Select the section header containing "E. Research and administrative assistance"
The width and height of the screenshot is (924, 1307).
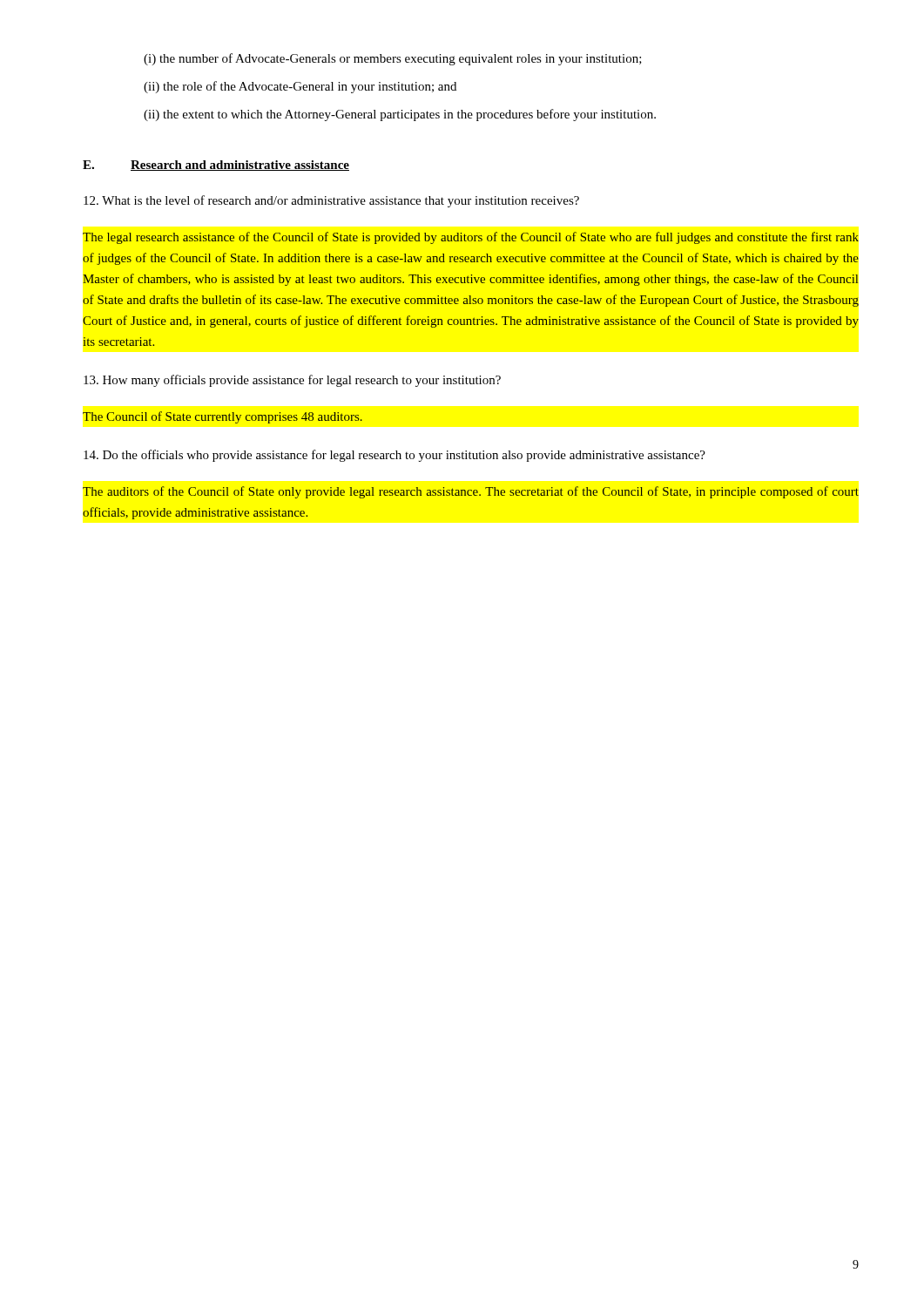click(x=216, y=165)
